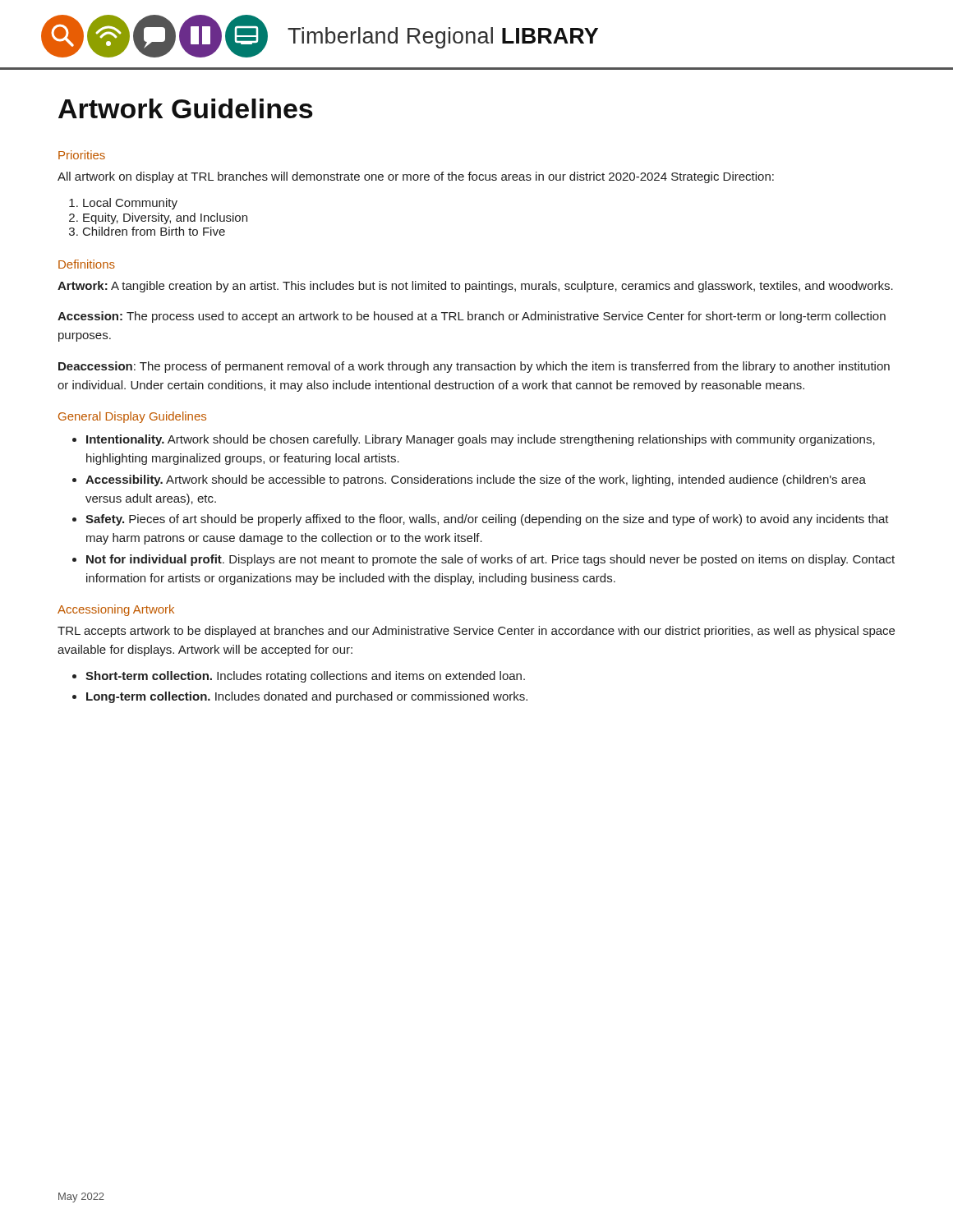Locate the list item containing "Accessibility. Artwork should be"

pyautogui.click(x=485, y=488)
